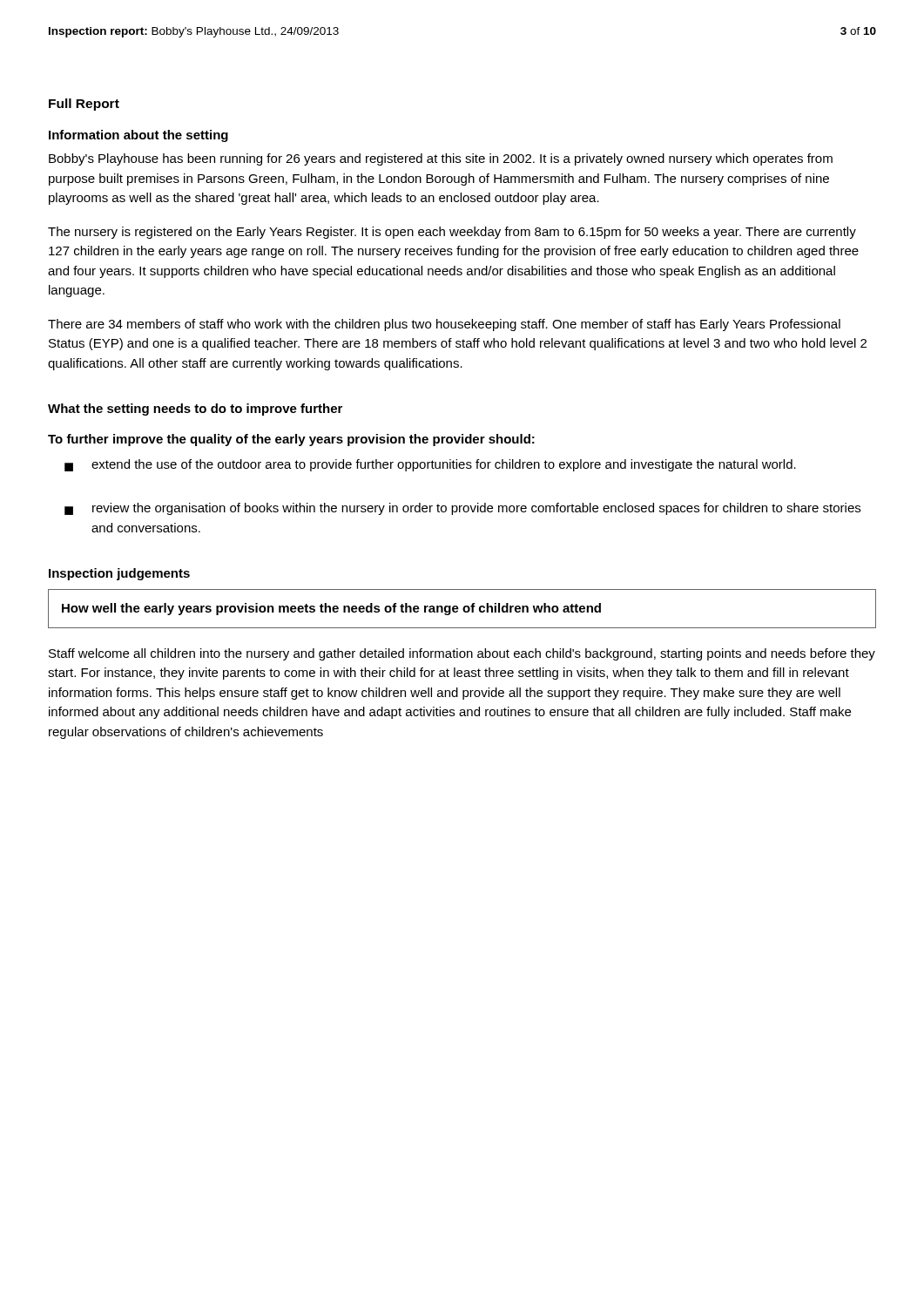
Task: Find the section header on this page that starts "How well the early years provision meets"
Action: click(331, 608)
